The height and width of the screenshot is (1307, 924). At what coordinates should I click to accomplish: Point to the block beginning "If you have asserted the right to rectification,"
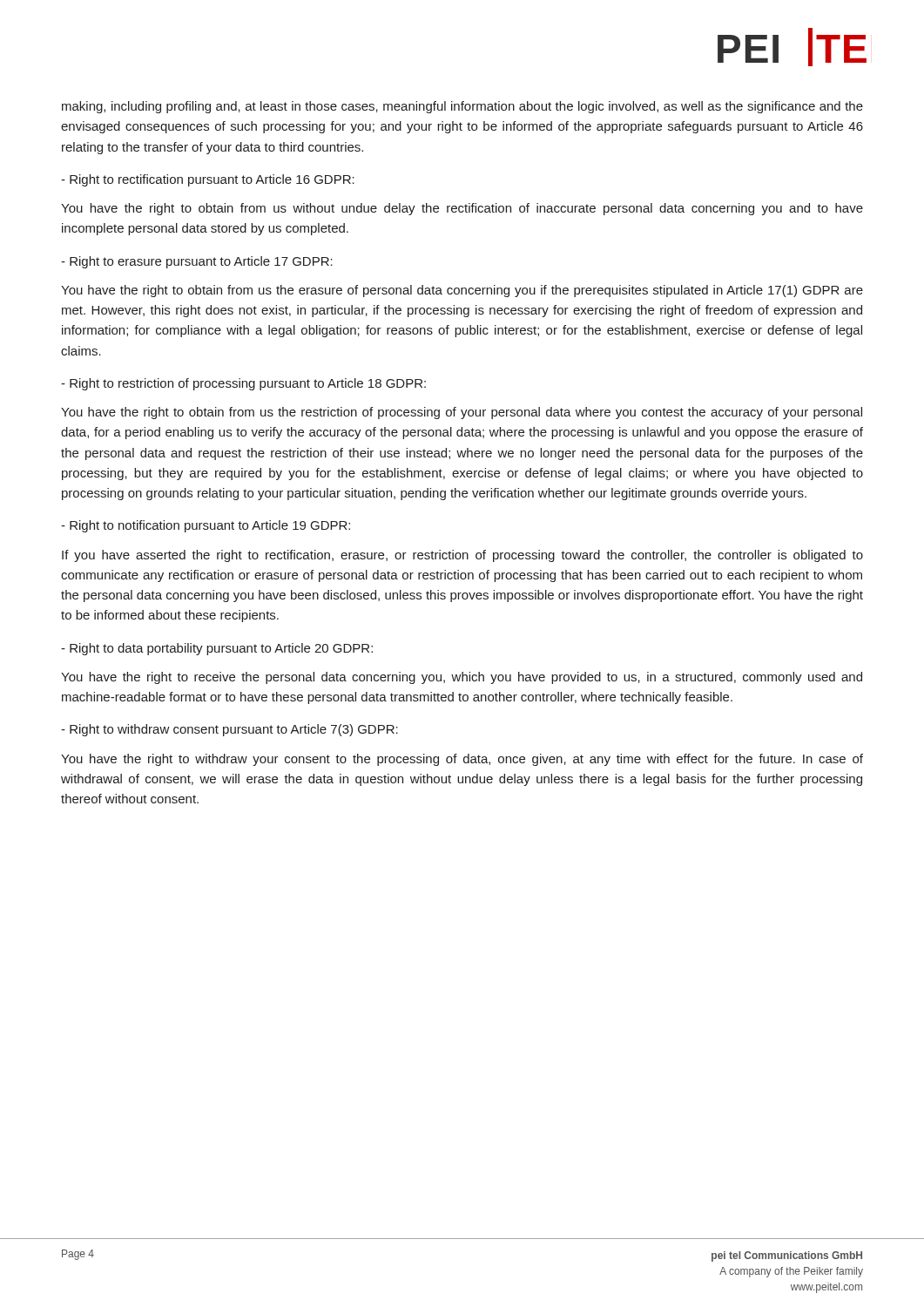(x=462, y=585)
